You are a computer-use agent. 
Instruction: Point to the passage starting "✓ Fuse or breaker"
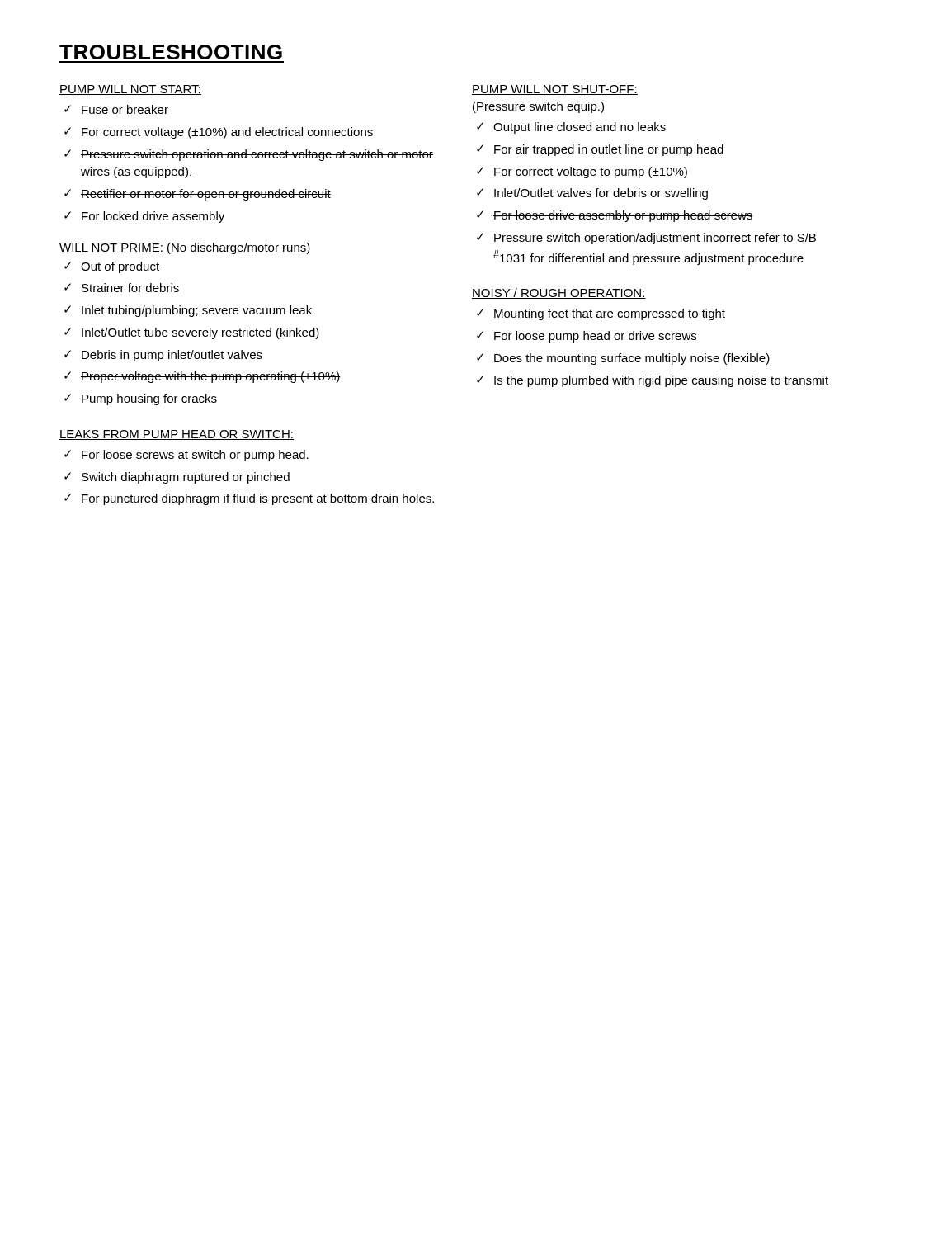(115, 110)
